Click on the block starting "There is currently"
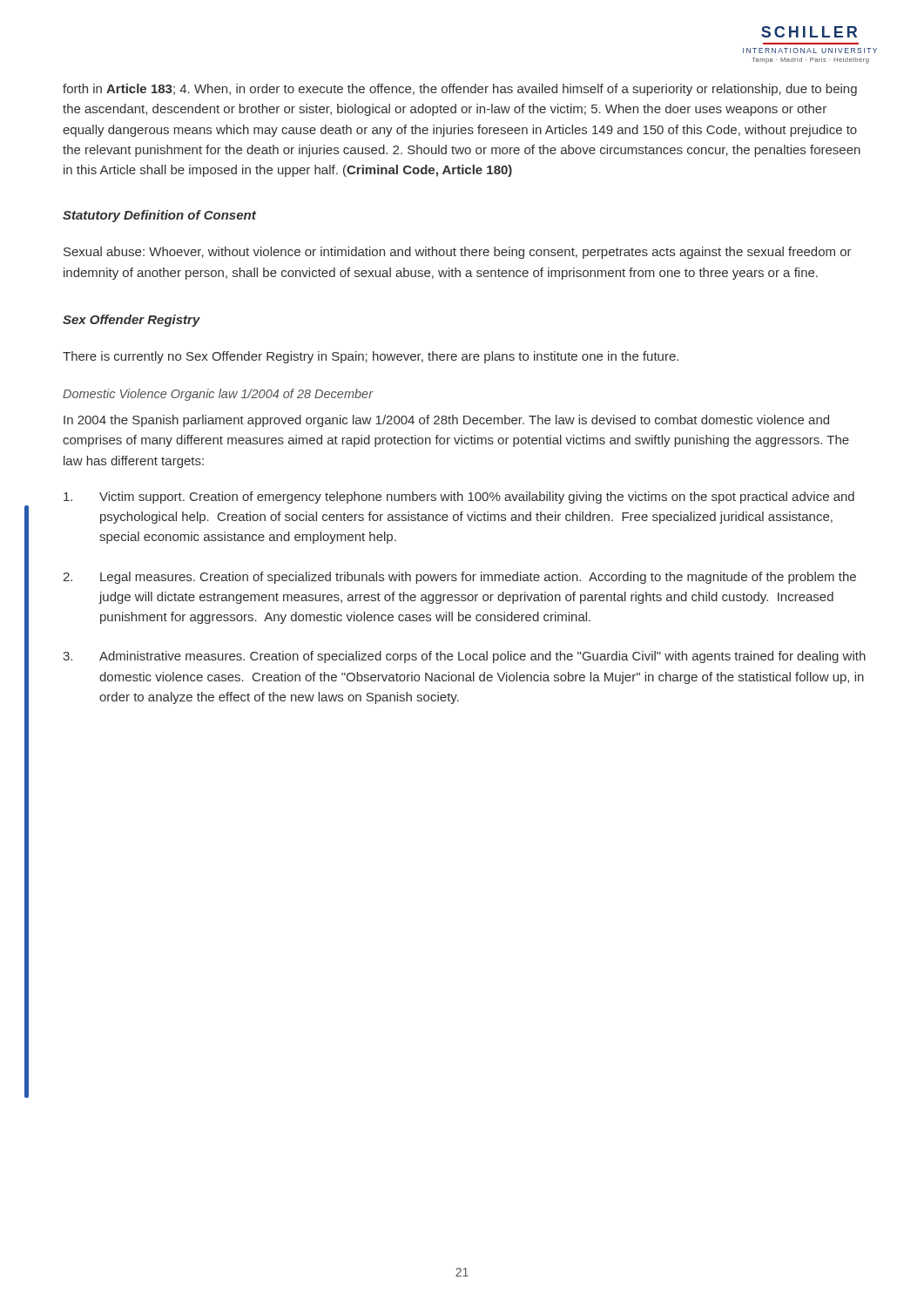Viewport: 924px width, 1307px height. coord(371,356)
